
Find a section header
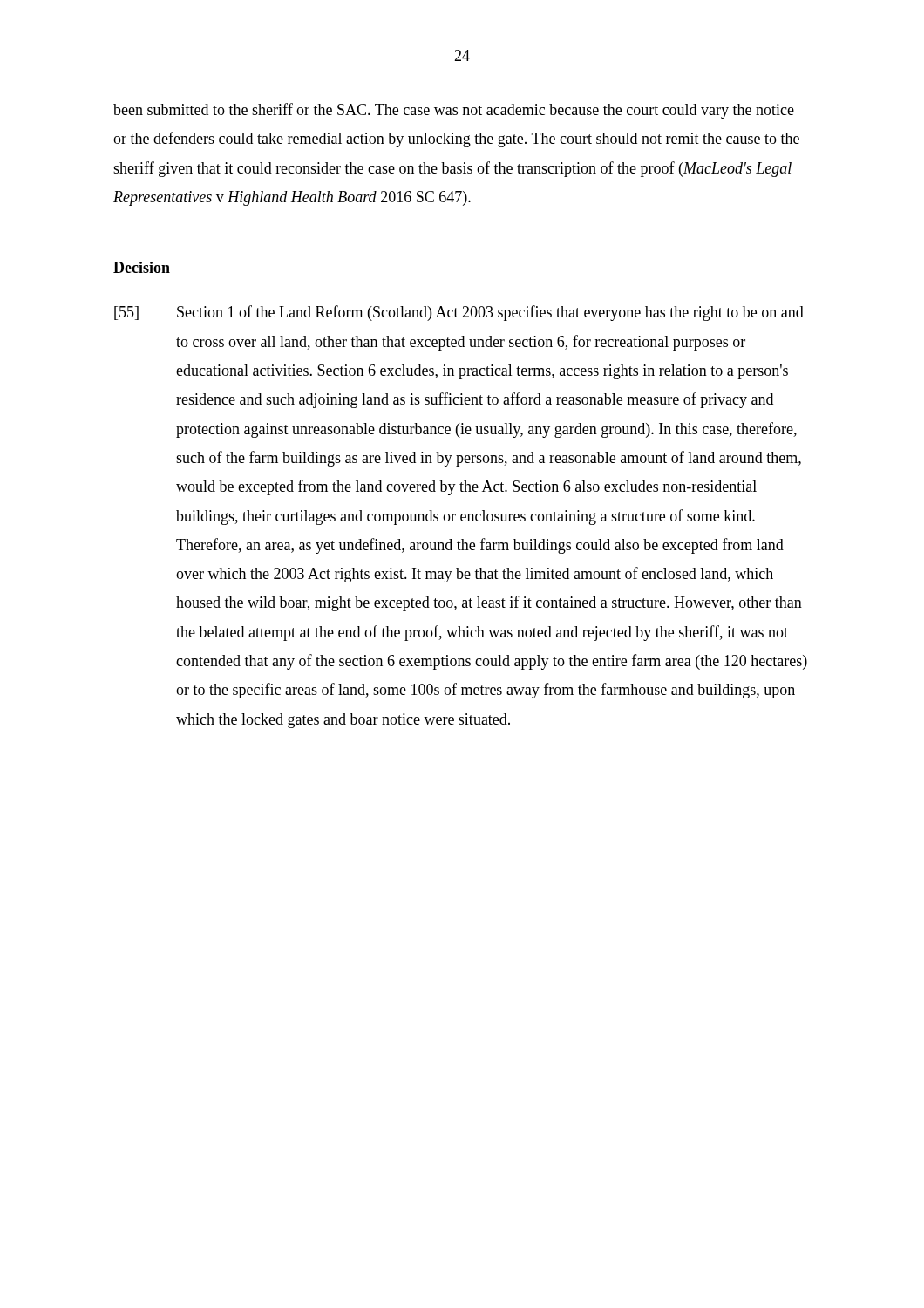click(142, 268)
